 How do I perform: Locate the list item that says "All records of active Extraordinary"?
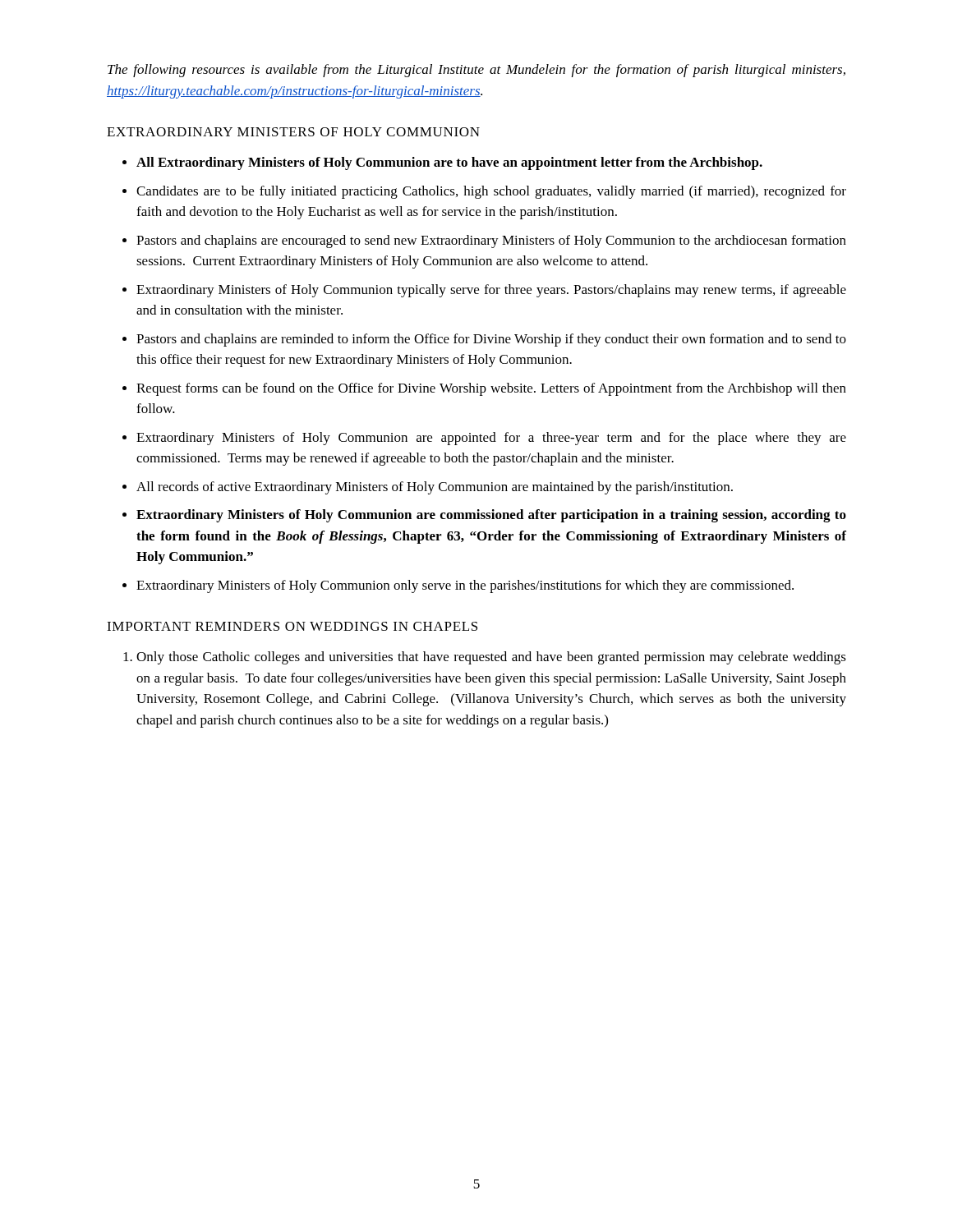435,486
